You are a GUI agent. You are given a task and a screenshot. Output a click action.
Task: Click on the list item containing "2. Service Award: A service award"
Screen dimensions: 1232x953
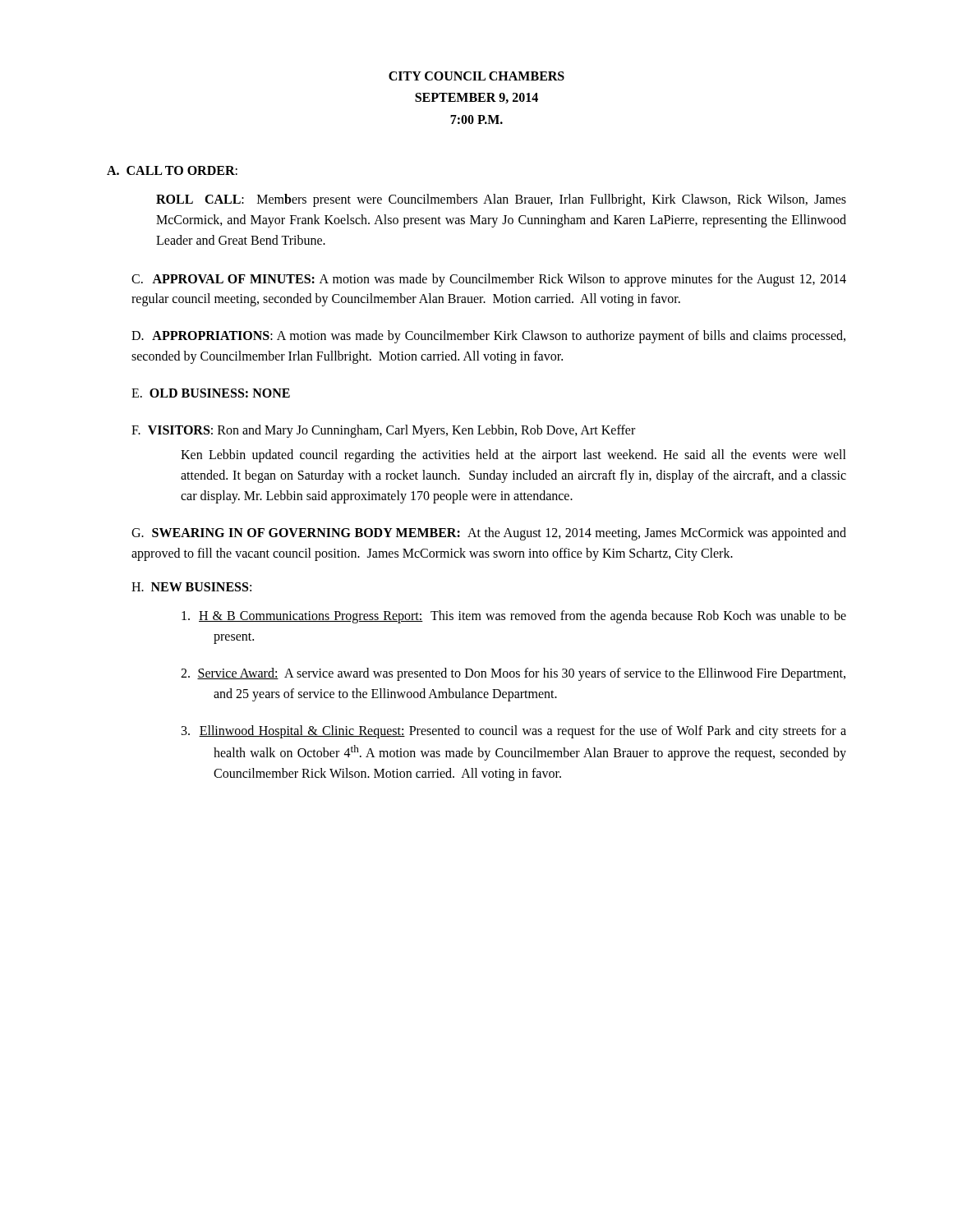click(x=513, y=683)
